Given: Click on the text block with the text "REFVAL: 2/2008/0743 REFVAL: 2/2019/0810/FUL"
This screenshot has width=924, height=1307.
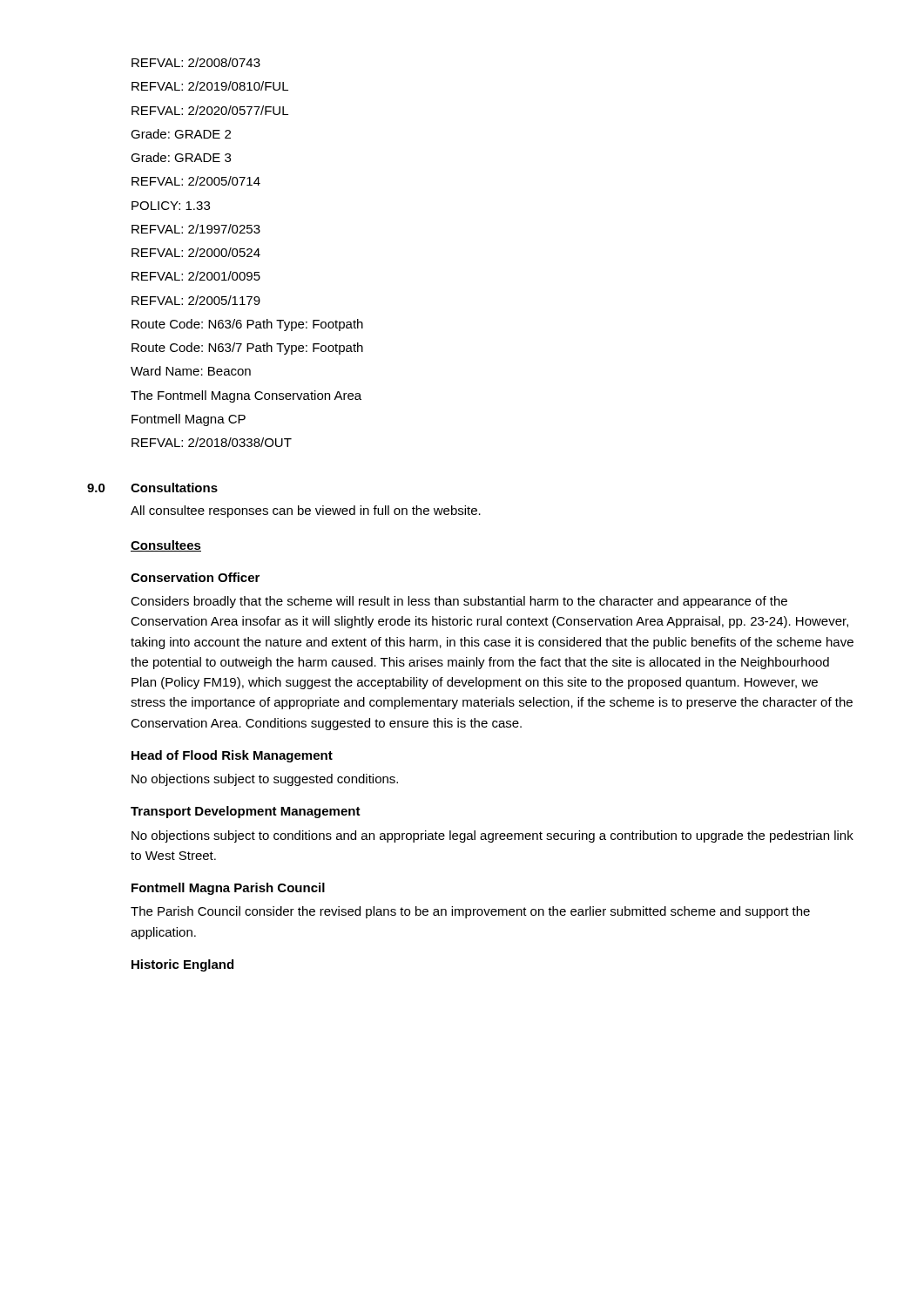Looking at the screenshot, I should pos(196,62).
